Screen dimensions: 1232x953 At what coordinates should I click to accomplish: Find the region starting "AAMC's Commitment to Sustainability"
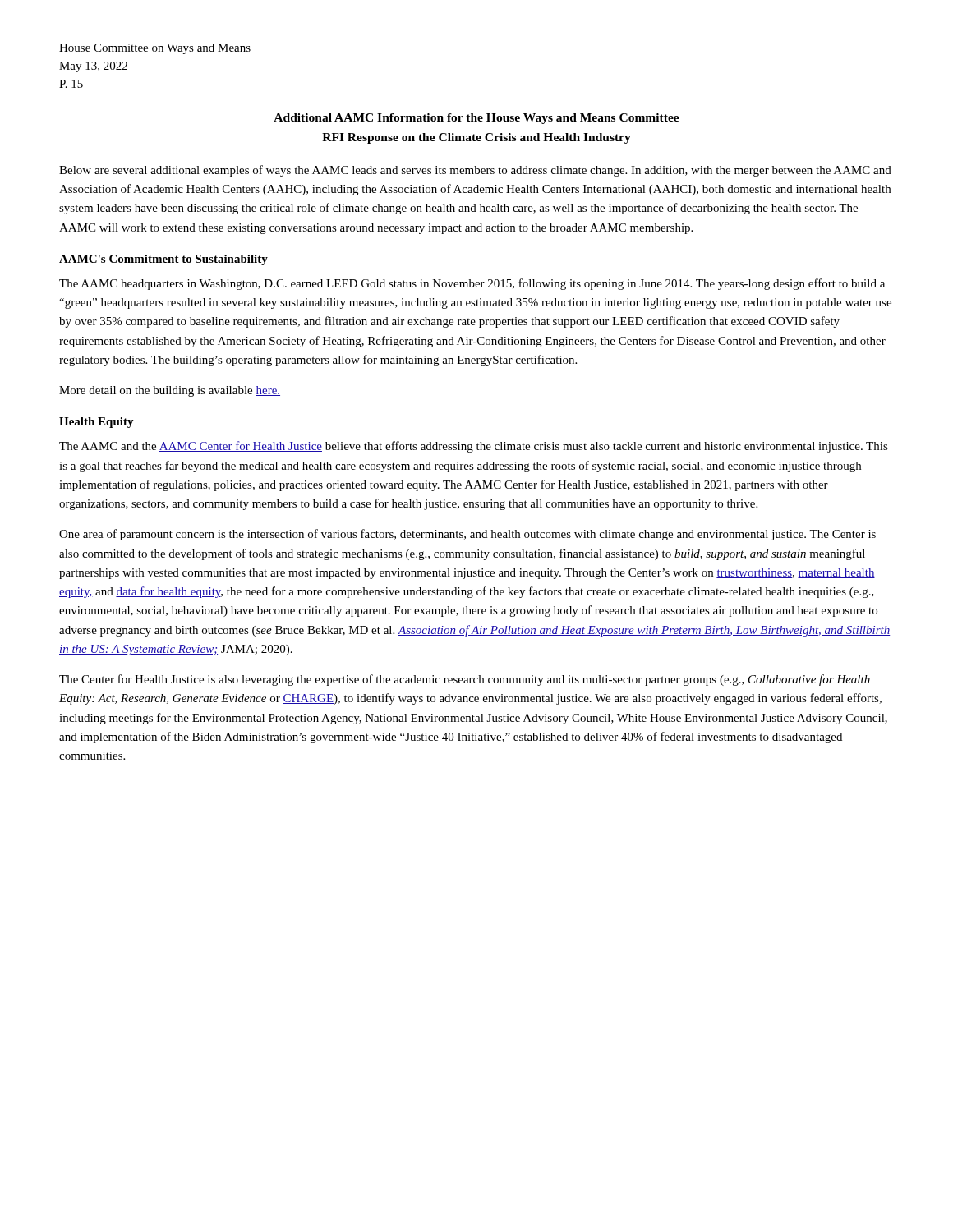click(163, 259)
